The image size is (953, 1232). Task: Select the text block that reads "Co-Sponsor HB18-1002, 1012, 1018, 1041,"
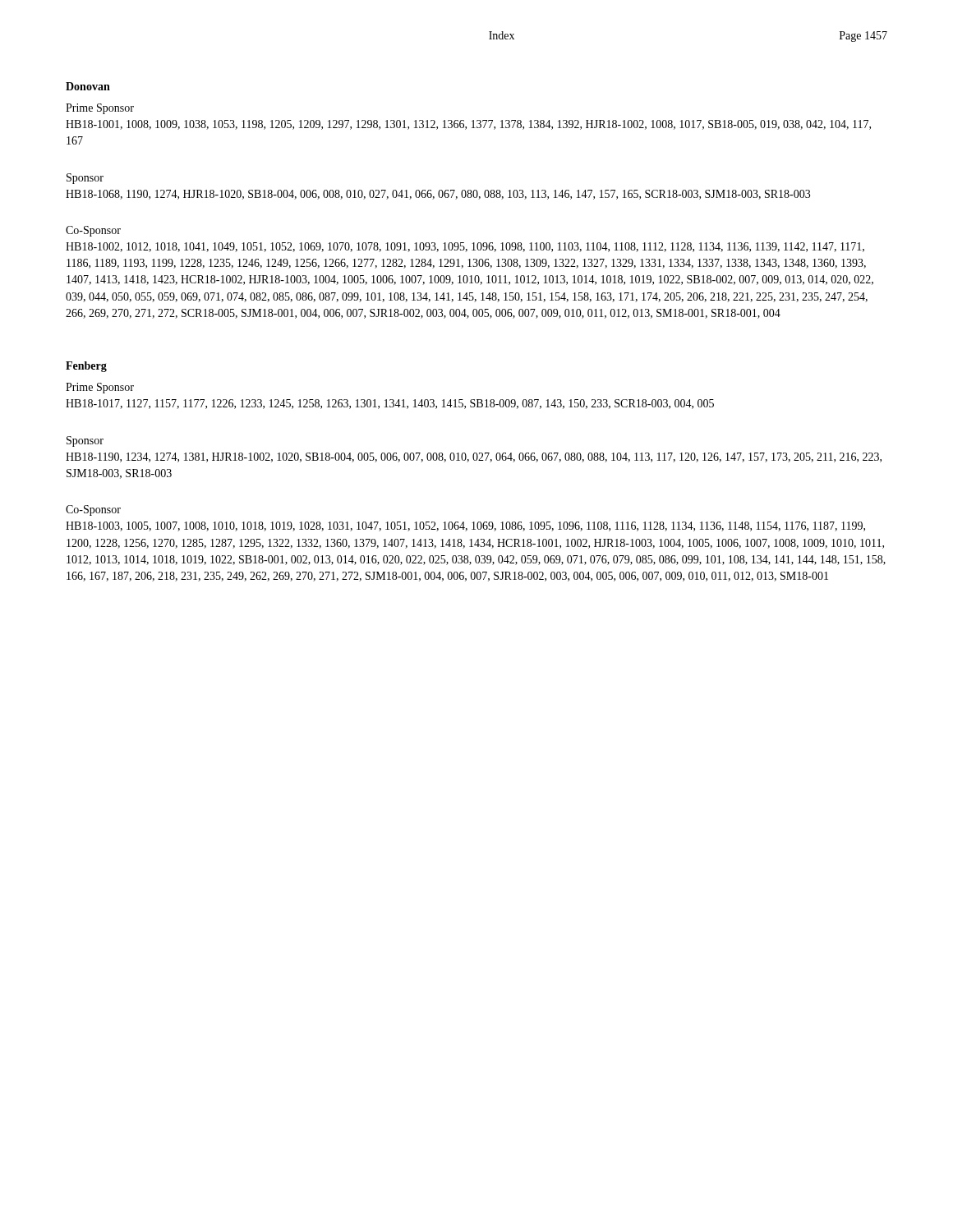click(476, 273)
